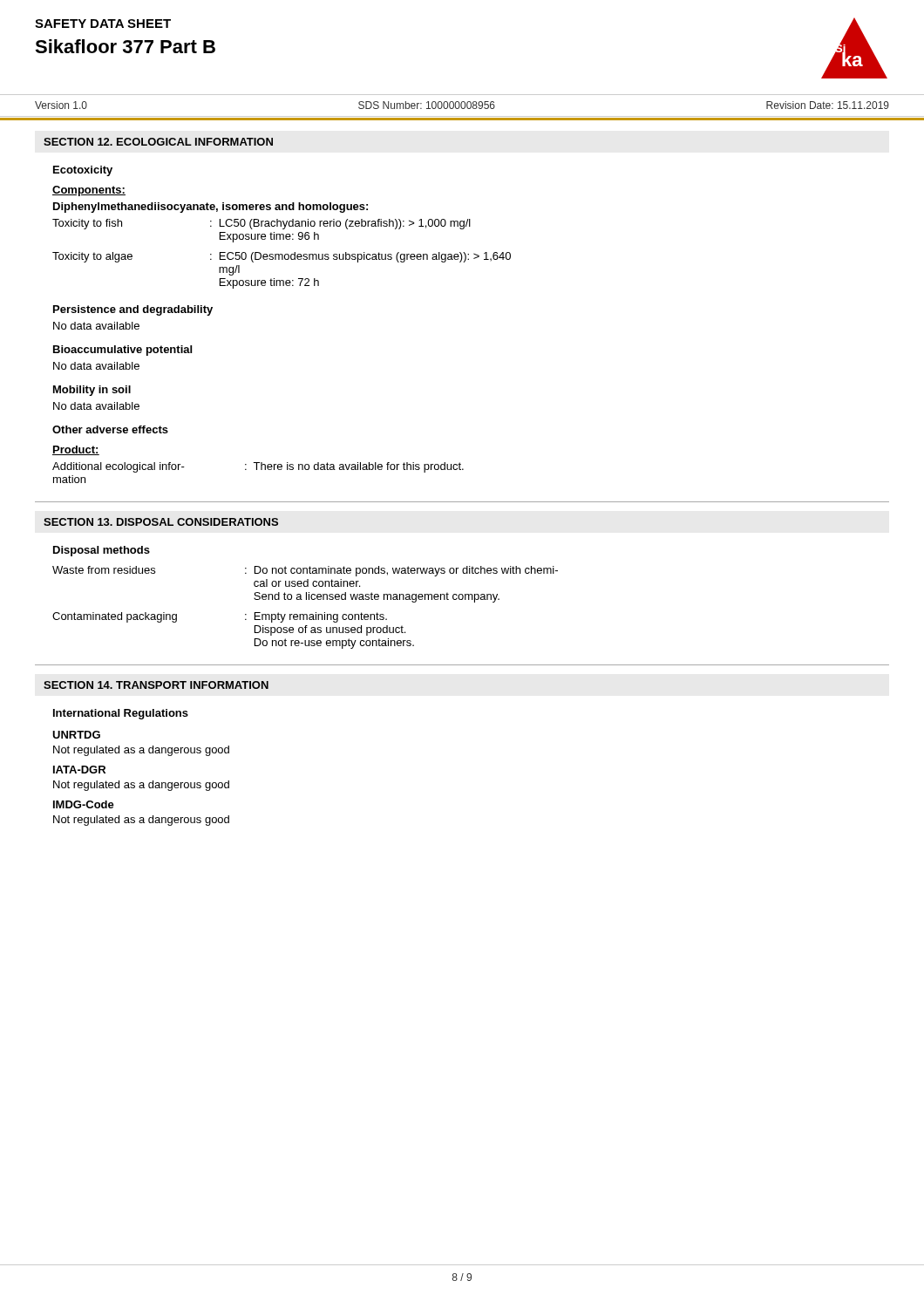Select the region starting "Disposal methods"
924x1308 pixels.
(101, 550)
